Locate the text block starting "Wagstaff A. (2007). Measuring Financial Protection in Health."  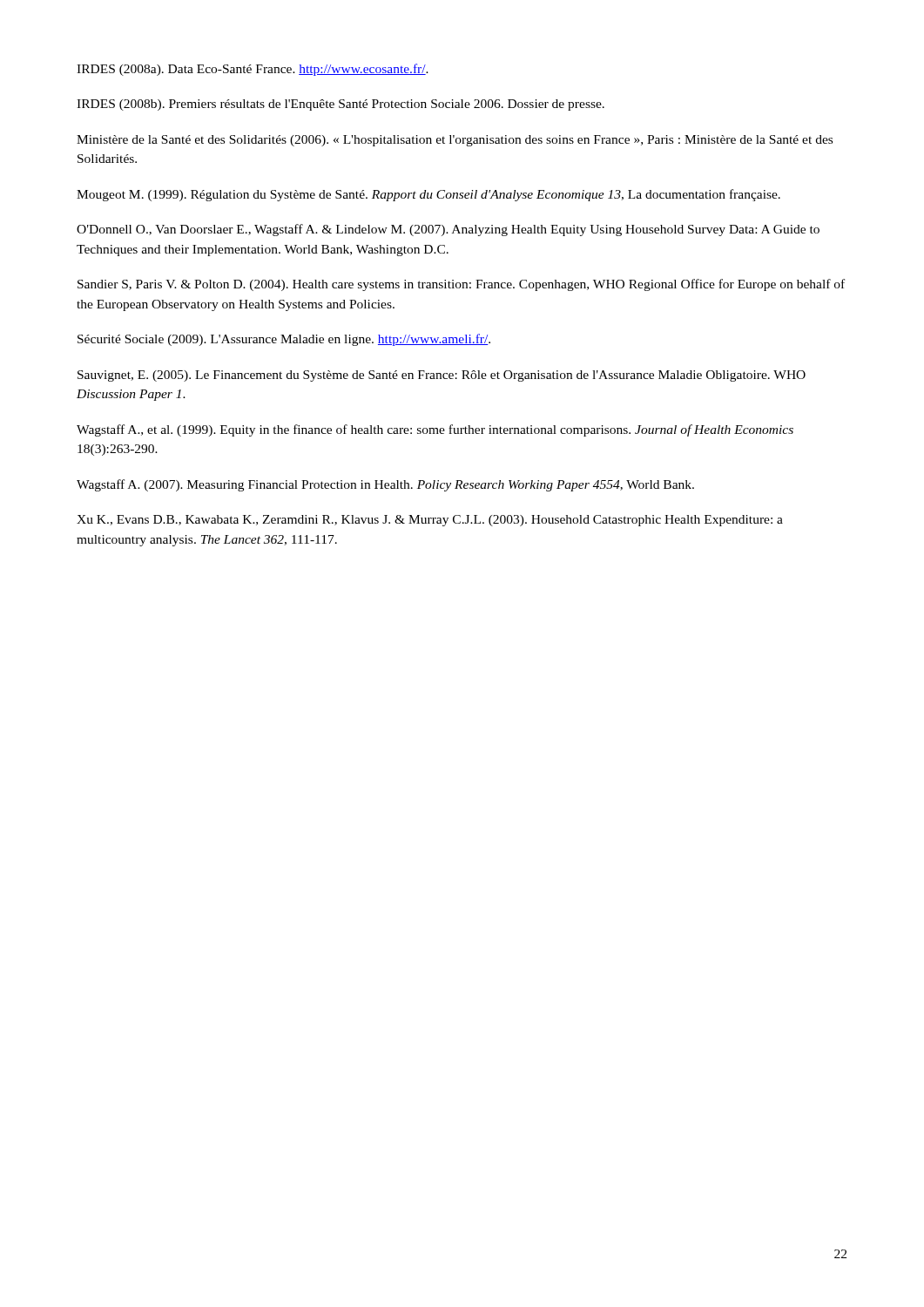click(x=386, y=484)
